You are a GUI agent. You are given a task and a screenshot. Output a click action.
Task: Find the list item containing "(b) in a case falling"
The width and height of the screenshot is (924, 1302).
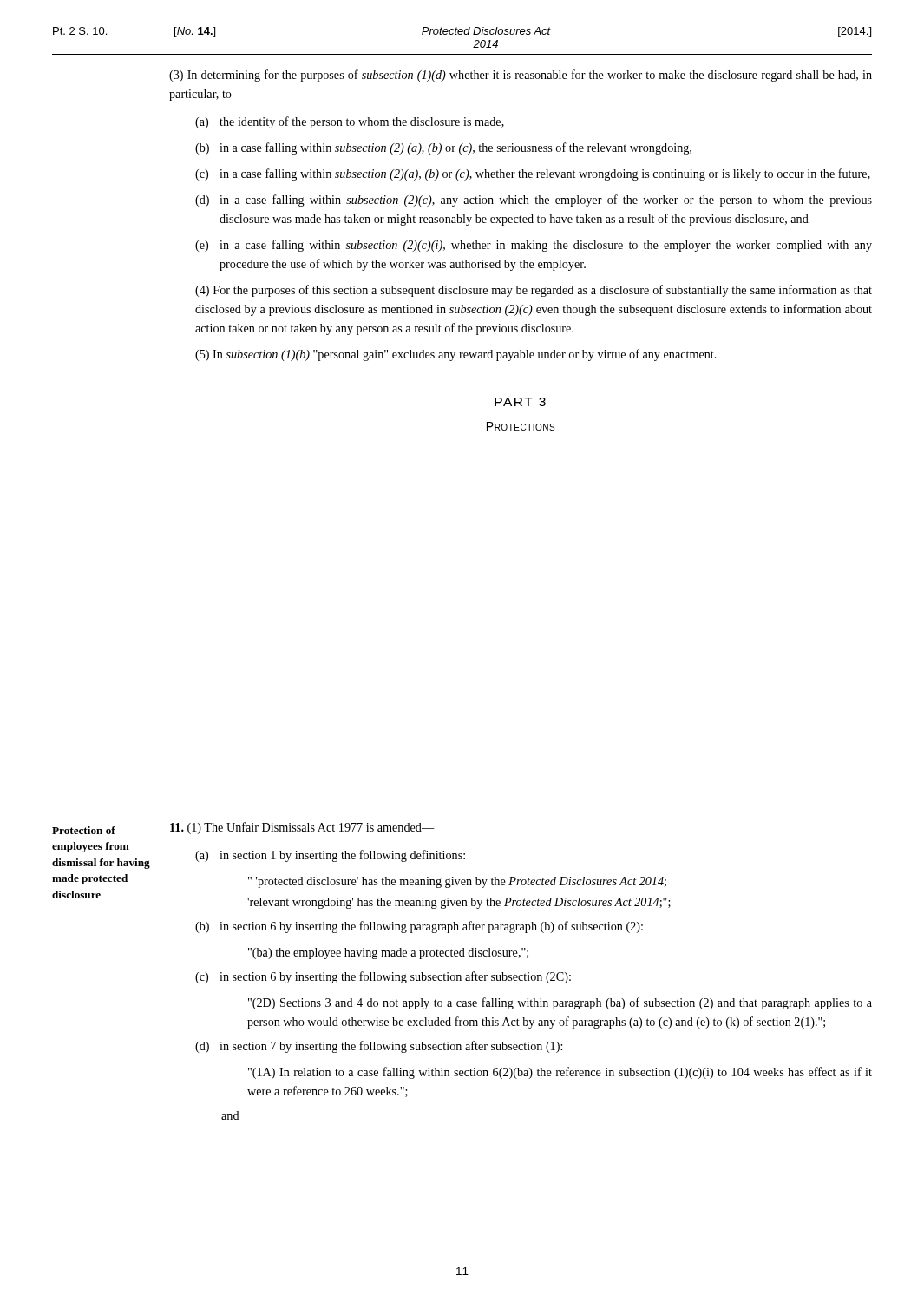click(534, 148)
